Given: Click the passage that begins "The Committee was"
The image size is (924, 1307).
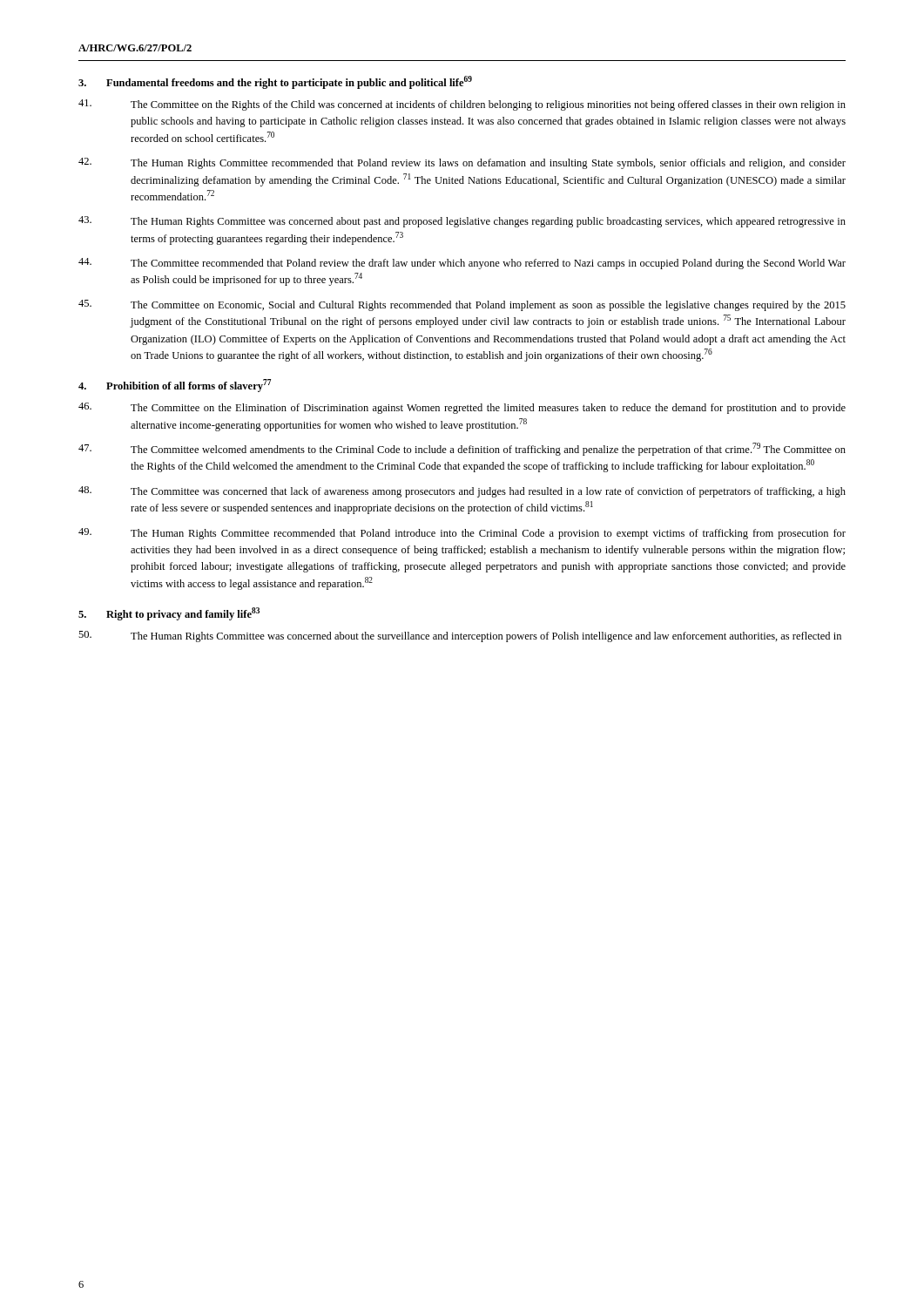Looking at the screenshot, I should pos(462,500).
